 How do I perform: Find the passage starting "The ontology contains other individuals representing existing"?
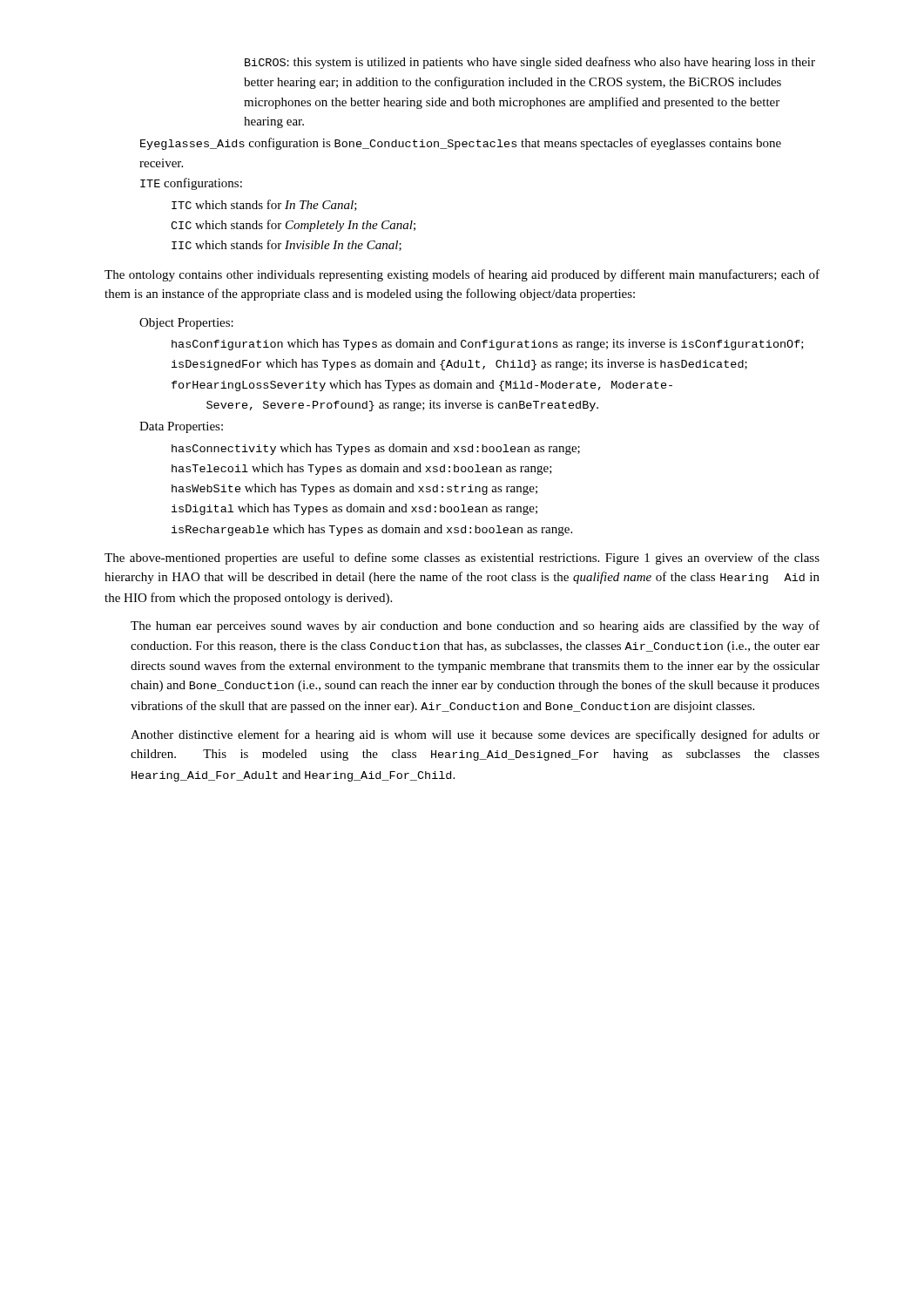[462, 284]
